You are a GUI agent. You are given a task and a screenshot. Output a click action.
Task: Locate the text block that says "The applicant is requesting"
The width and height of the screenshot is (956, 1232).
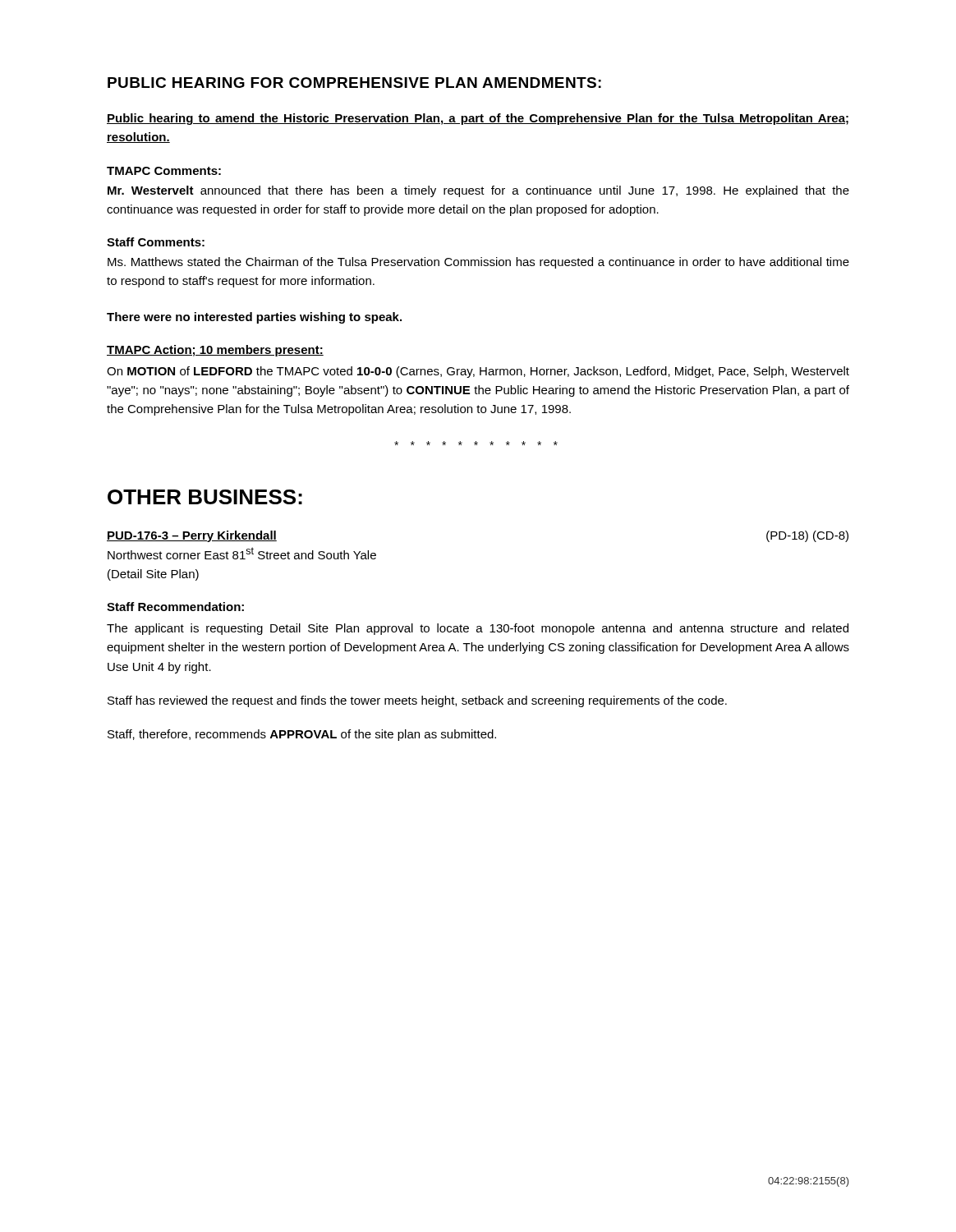coord(478,647)
